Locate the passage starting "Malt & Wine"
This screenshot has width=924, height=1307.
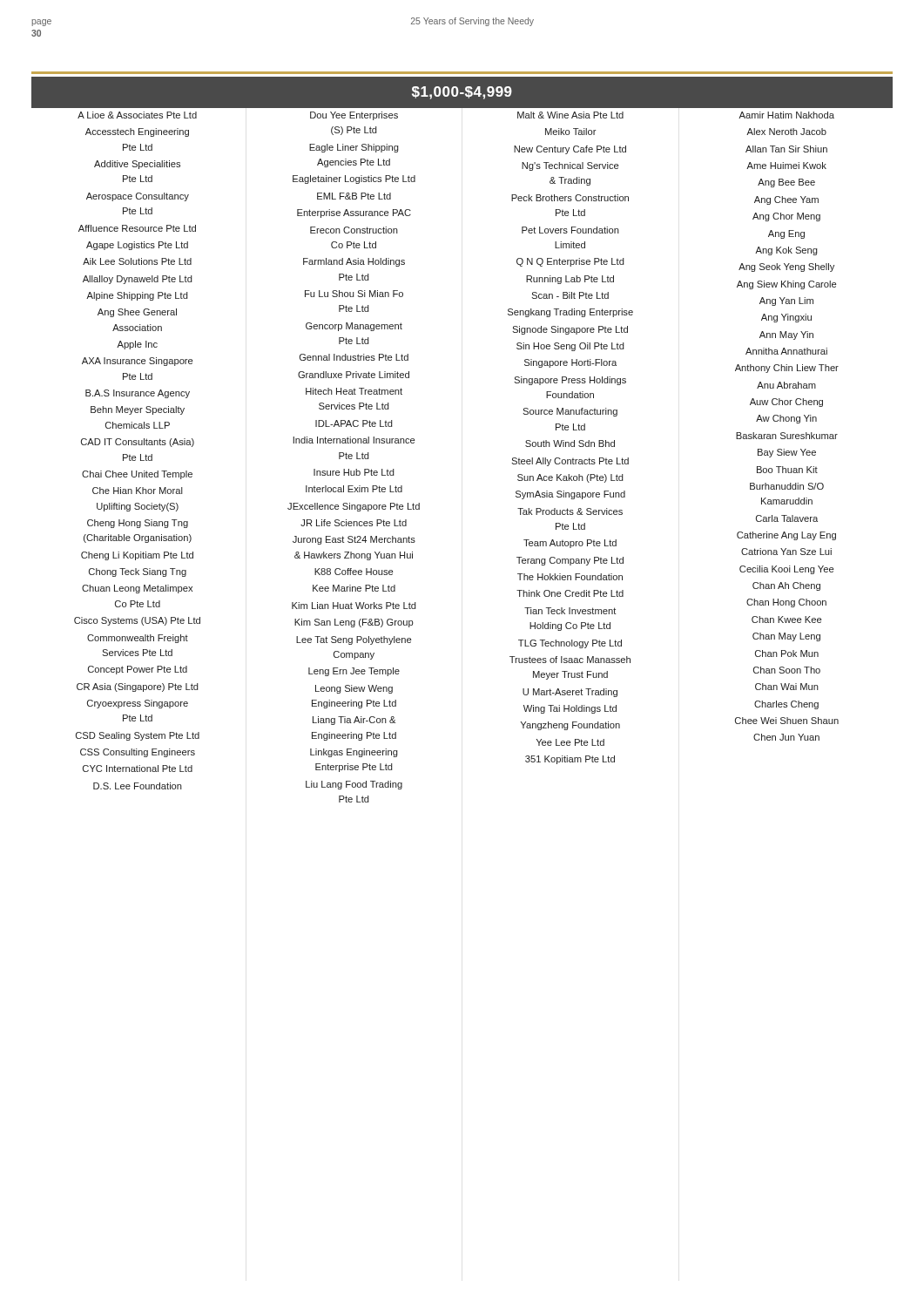pos(570,438)
